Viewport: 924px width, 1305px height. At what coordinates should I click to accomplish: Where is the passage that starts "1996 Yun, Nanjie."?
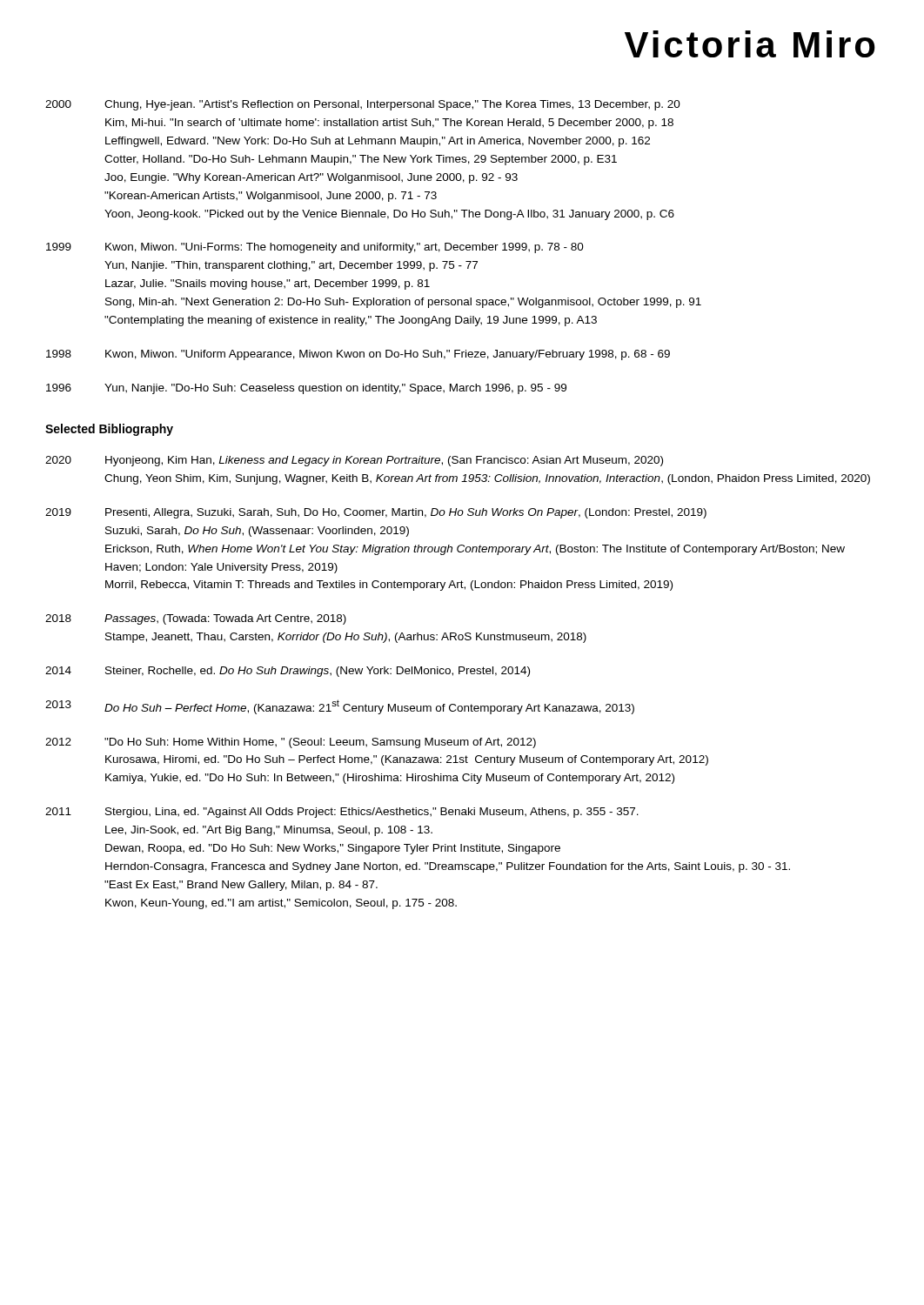pos(462,388)
